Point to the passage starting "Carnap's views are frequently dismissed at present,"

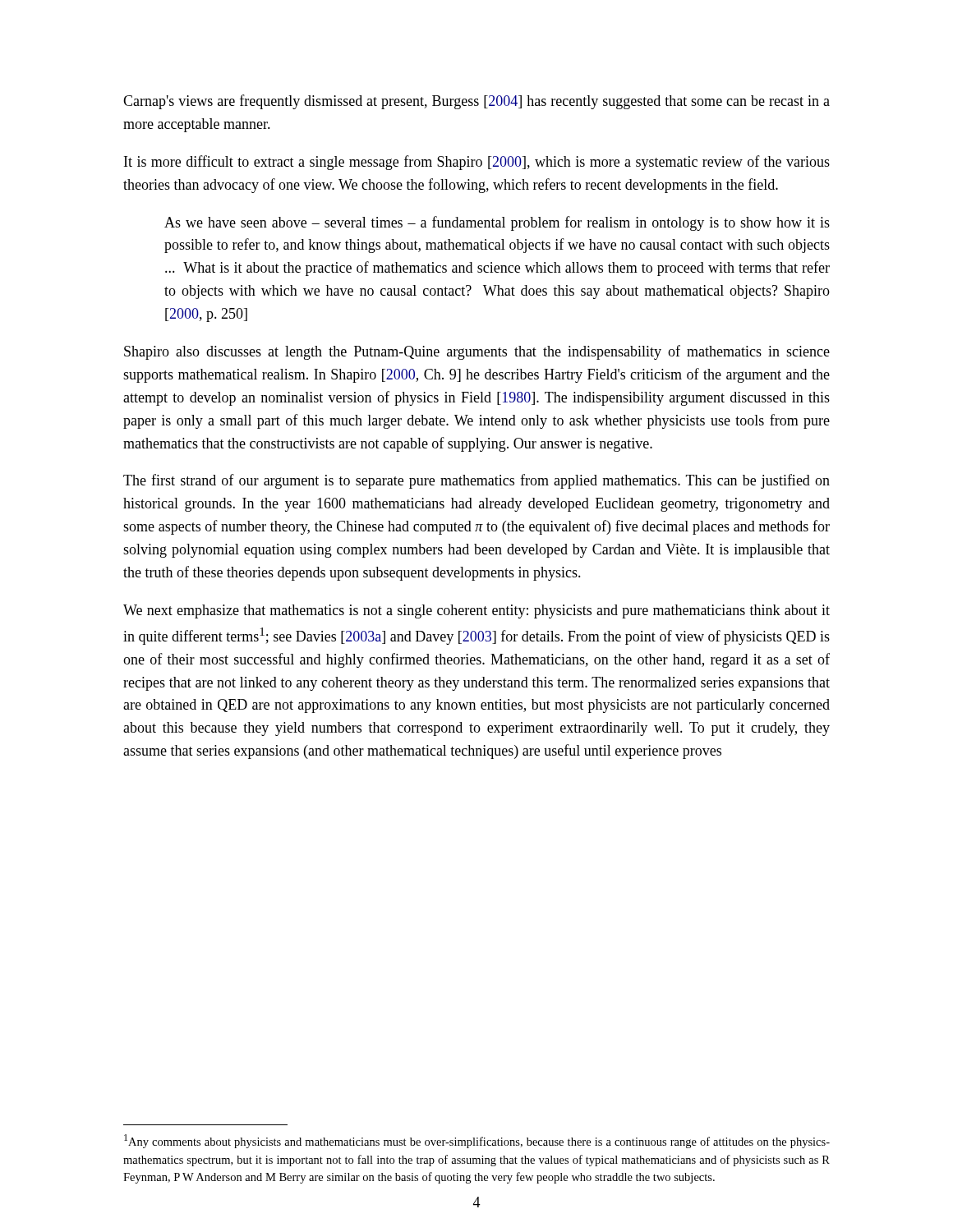pyautogui.click(x=476, y=112)
